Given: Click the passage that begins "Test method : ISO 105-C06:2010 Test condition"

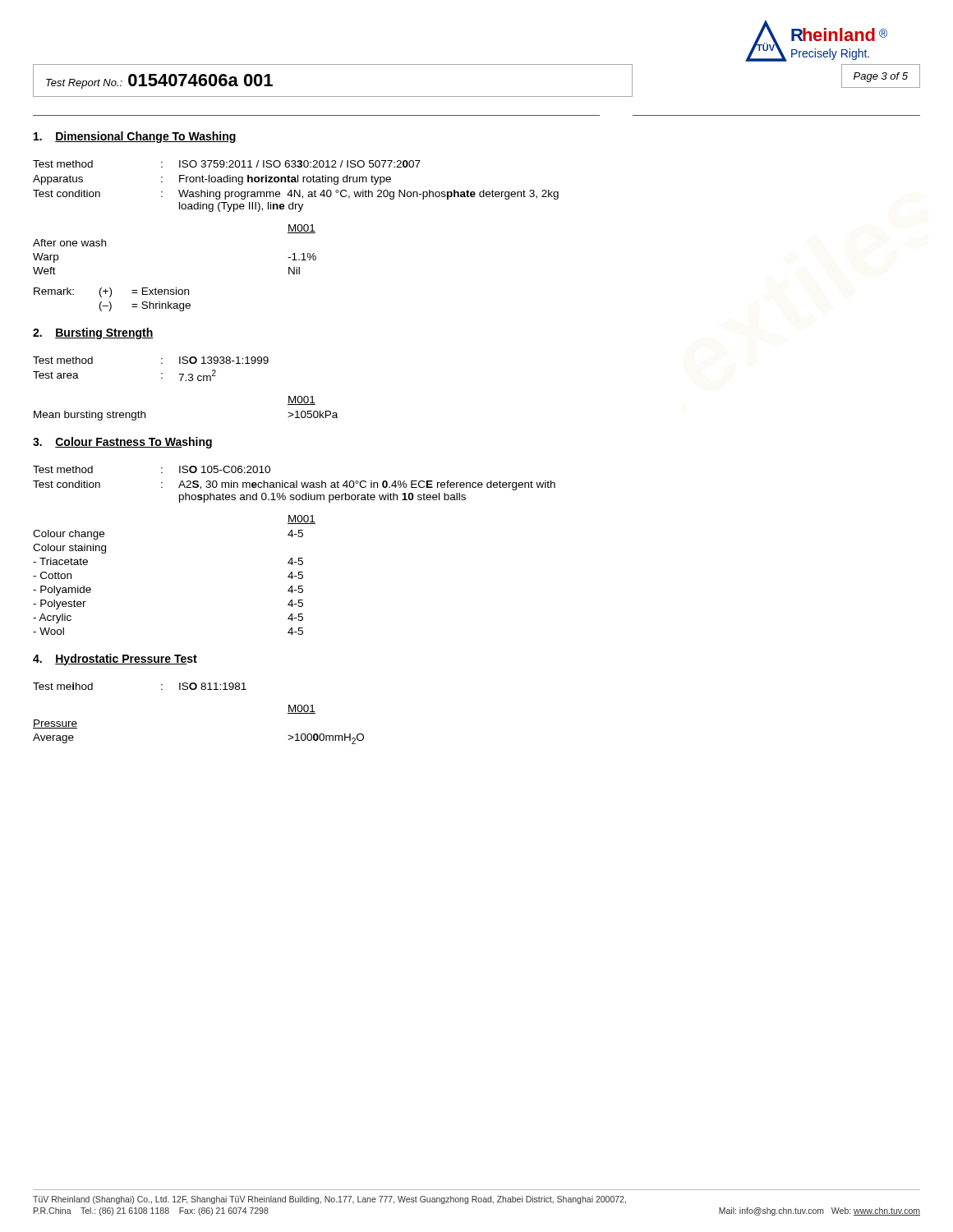Looking at the screenshot, I should coord(390,483).
